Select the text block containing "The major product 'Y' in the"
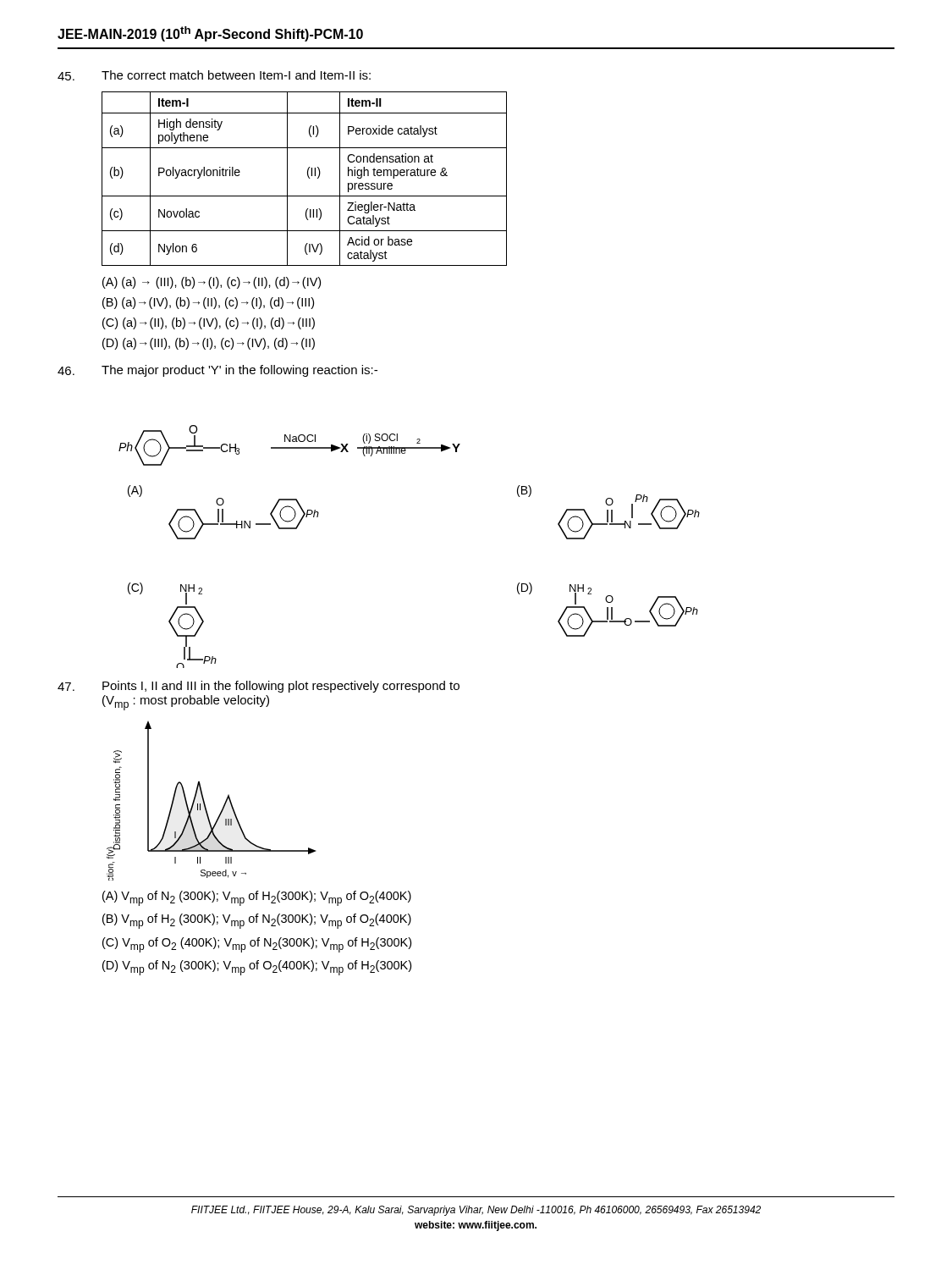Screen dimensions: 1270x952 coord(240,370)
